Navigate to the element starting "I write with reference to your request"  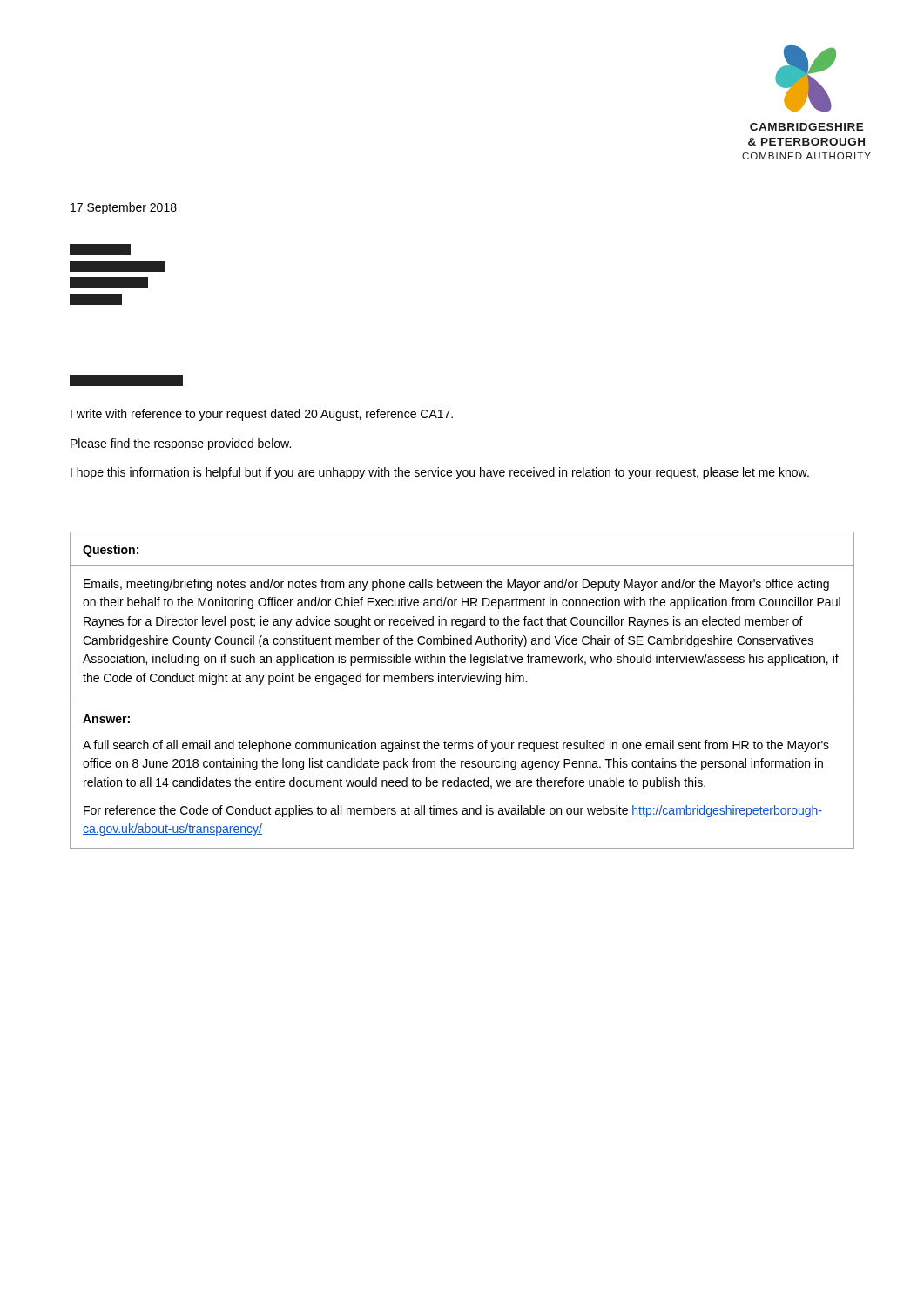pos(262,415)
